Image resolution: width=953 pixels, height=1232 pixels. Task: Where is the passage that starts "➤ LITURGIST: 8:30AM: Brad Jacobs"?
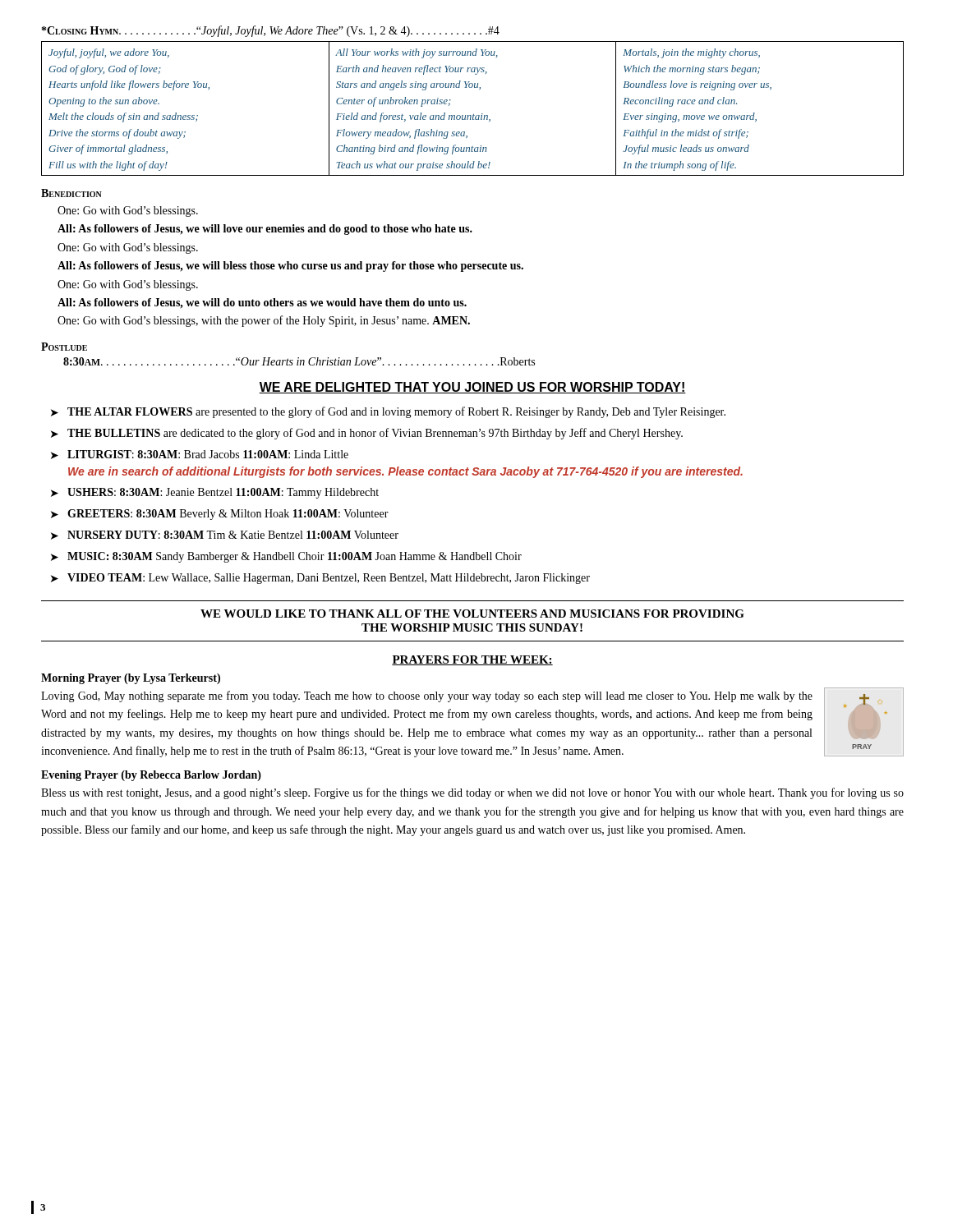[476, 463]
